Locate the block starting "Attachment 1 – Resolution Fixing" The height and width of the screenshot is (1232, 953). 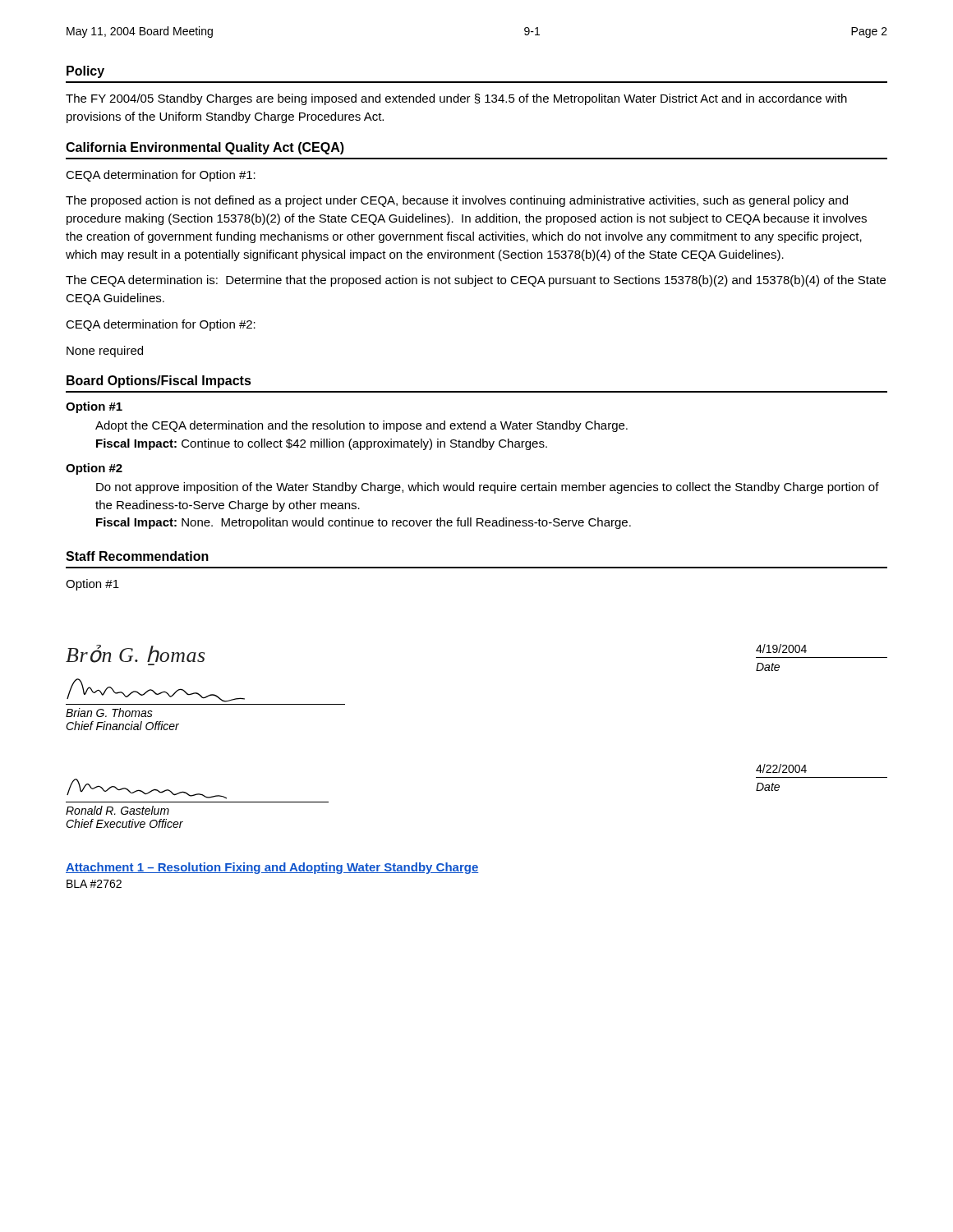tap(272, 867)
